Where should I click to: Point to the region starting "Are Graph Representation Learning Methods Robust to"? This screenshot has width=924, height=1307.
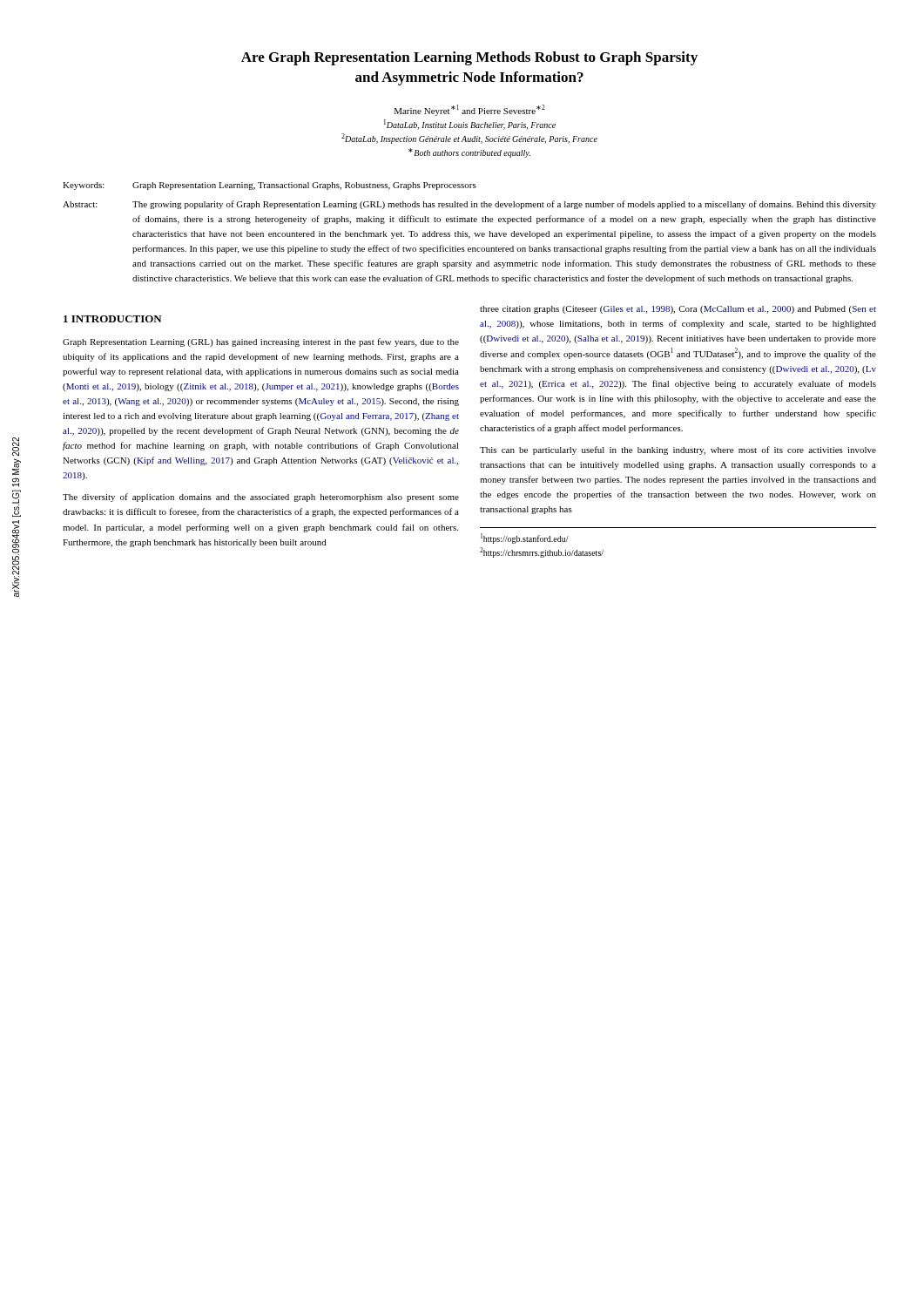[469, 68]
